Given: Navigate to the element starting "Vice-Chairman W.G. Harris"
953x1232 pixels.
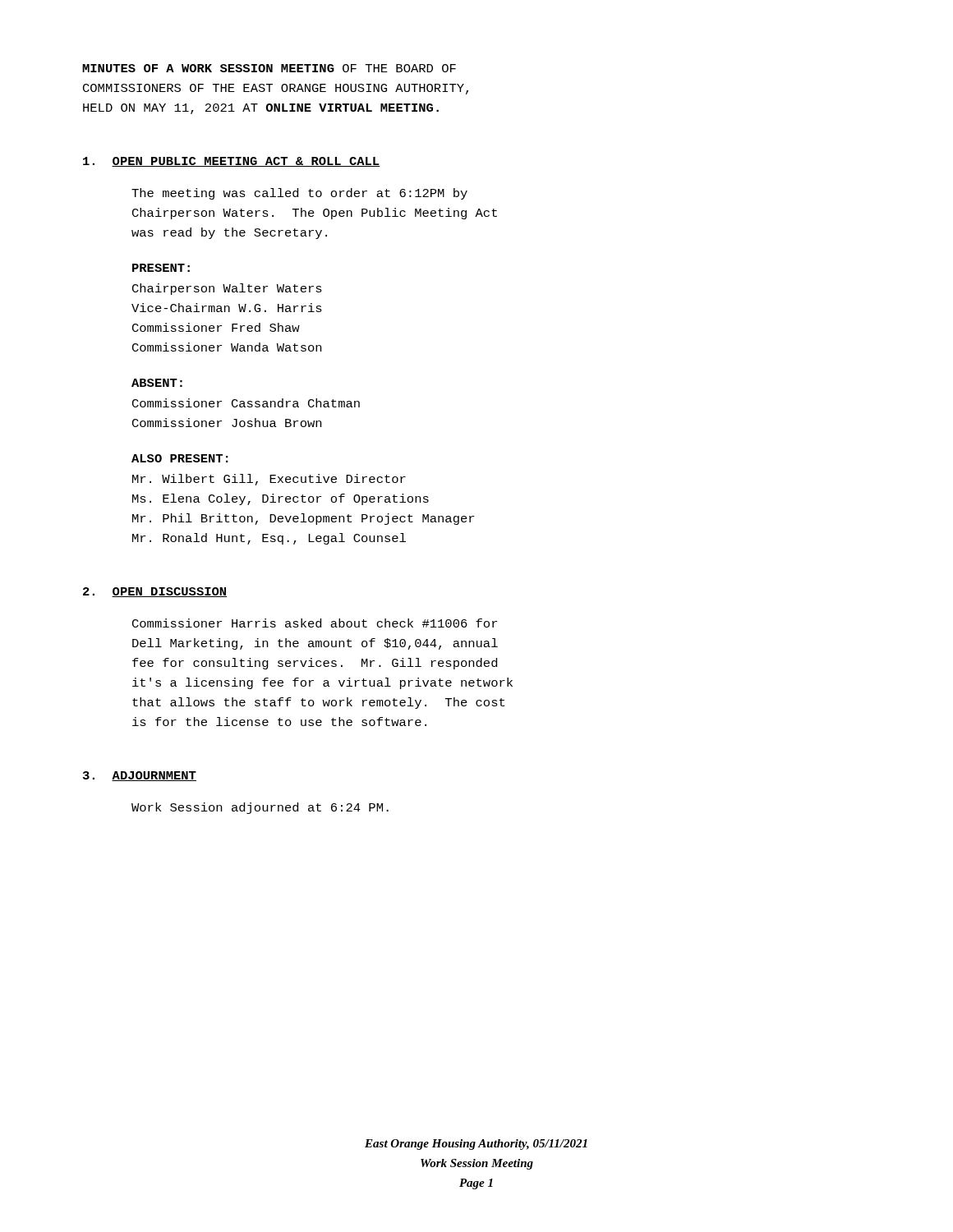Looking at the screenshot, I should pyautogui.click(x=227, y=309).
